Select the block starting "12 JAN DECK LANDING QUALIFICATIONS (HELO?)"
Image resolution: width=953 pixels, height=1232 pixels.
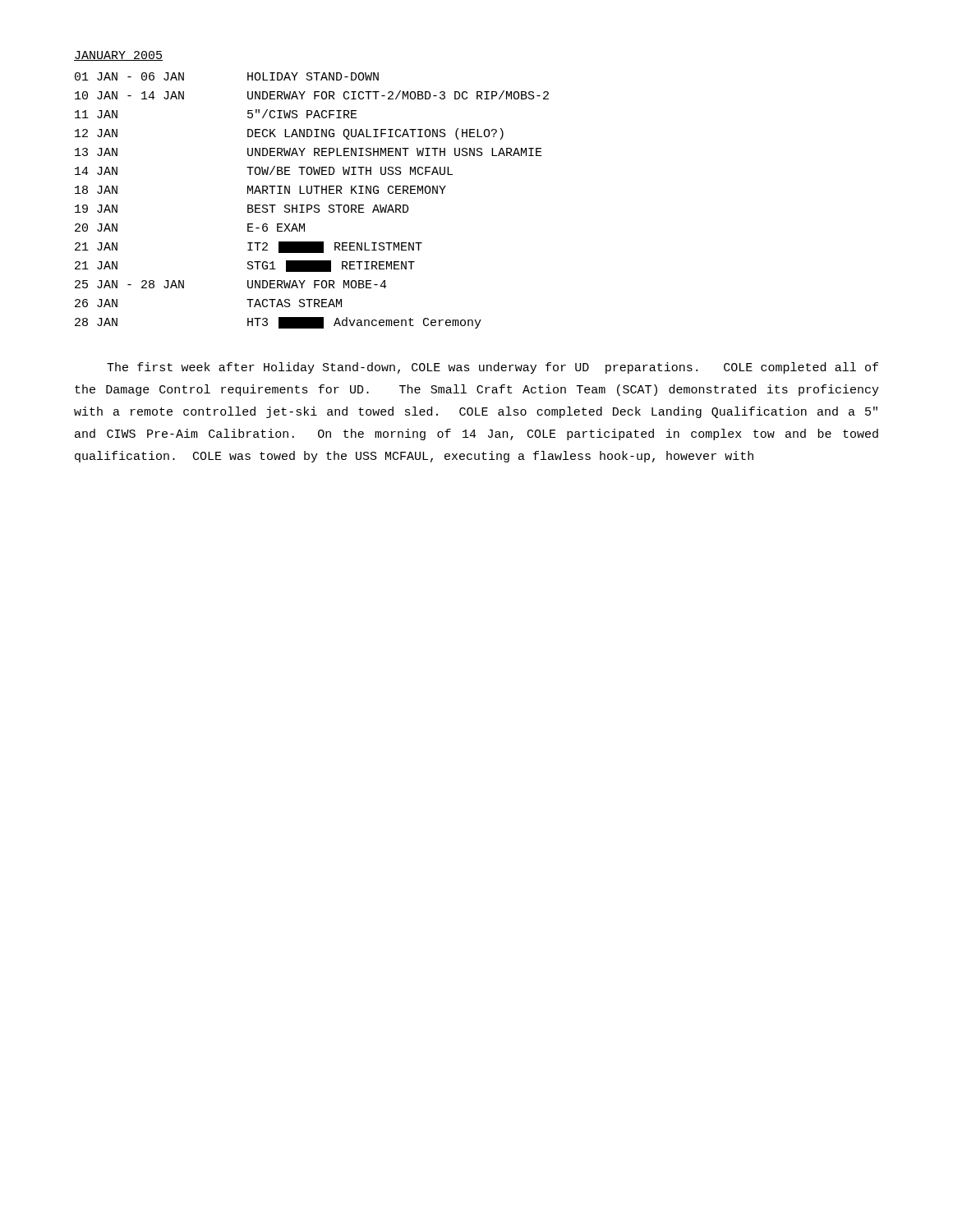[x=476, y=134]
